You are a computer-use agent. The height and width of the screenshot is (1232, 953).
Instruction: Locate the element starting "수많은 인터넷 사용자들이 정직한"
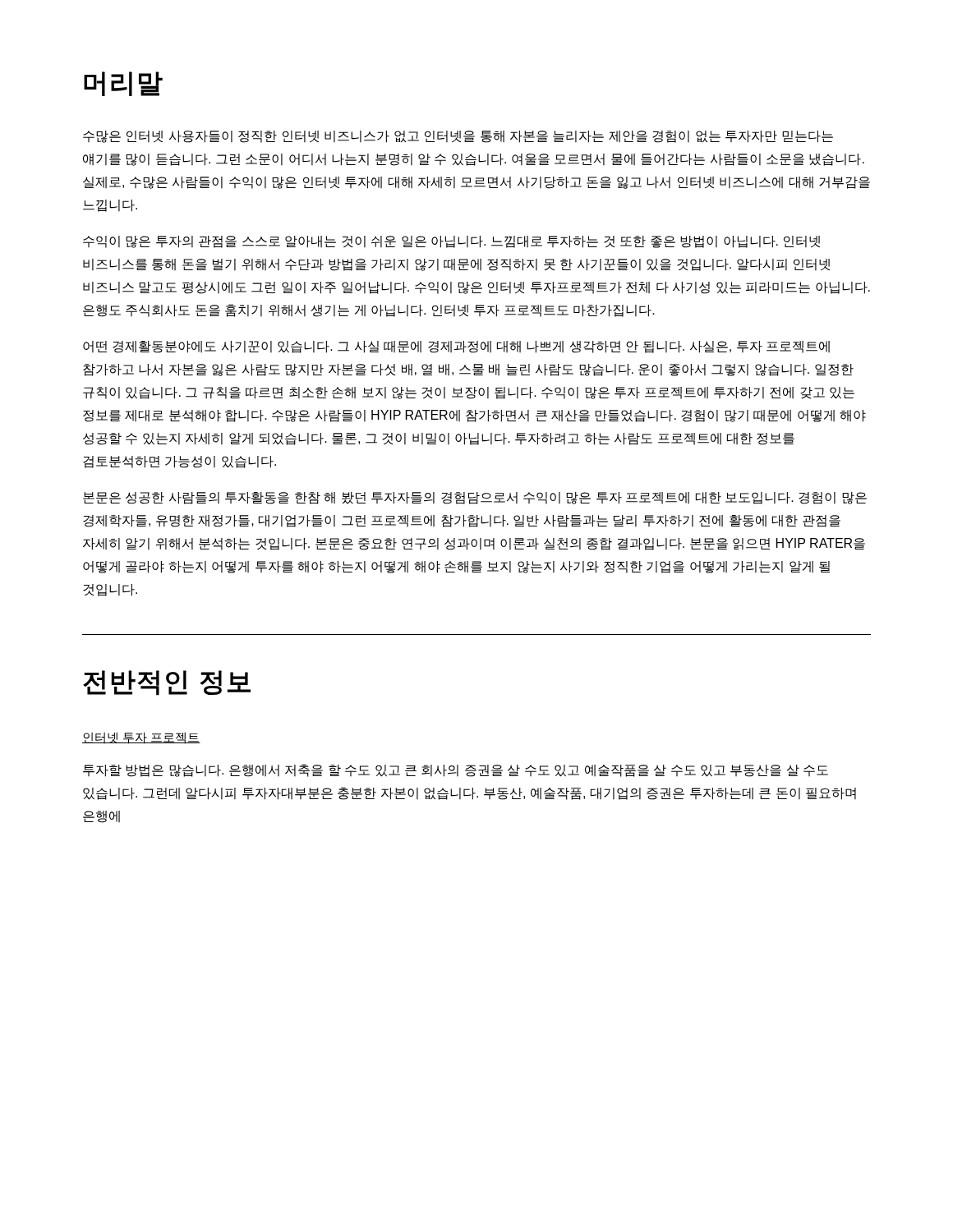point(476,363)
